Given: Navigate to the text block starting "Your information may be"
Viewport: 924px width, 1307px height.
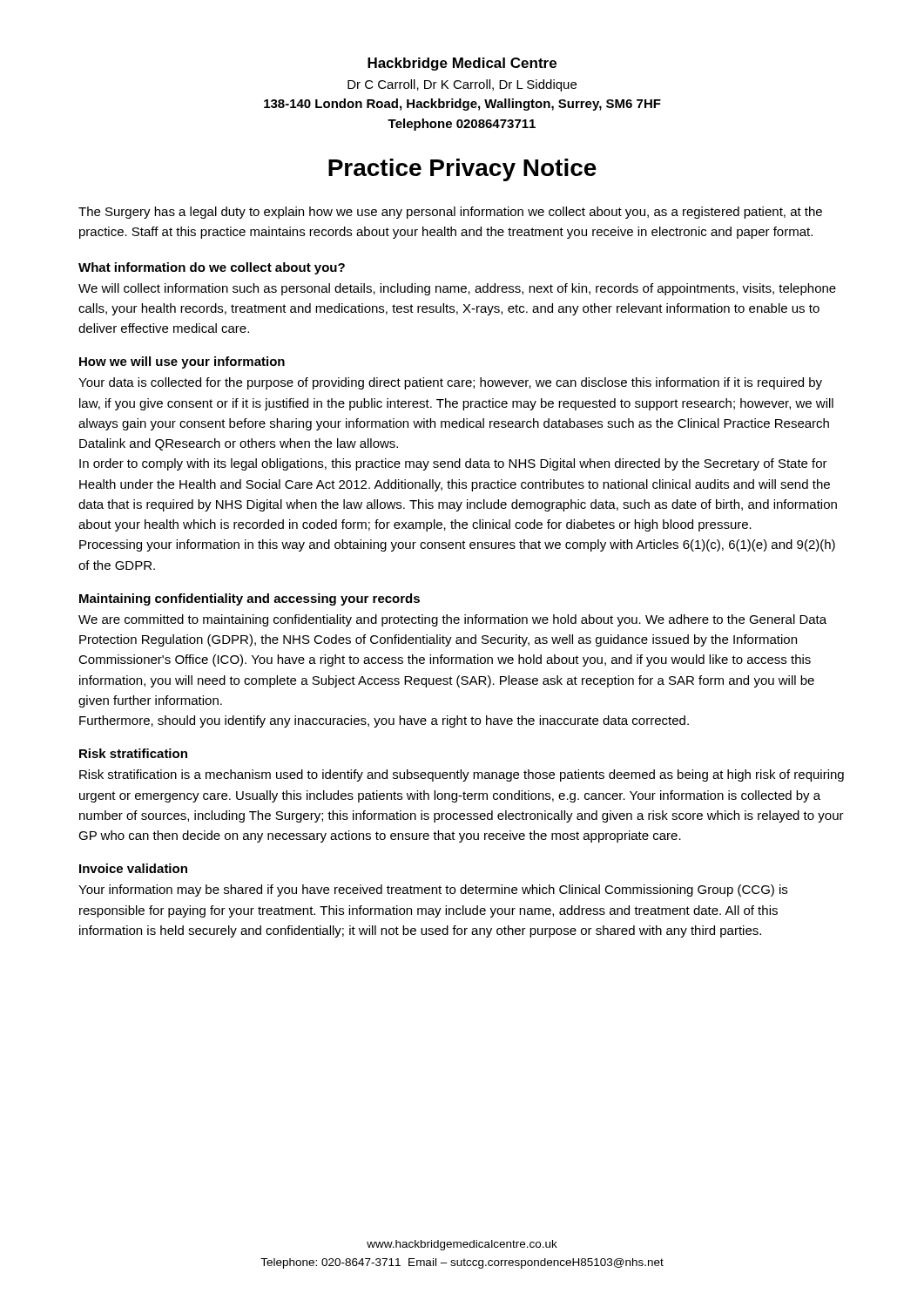Looking at the screenshot, I should point(433,910).
